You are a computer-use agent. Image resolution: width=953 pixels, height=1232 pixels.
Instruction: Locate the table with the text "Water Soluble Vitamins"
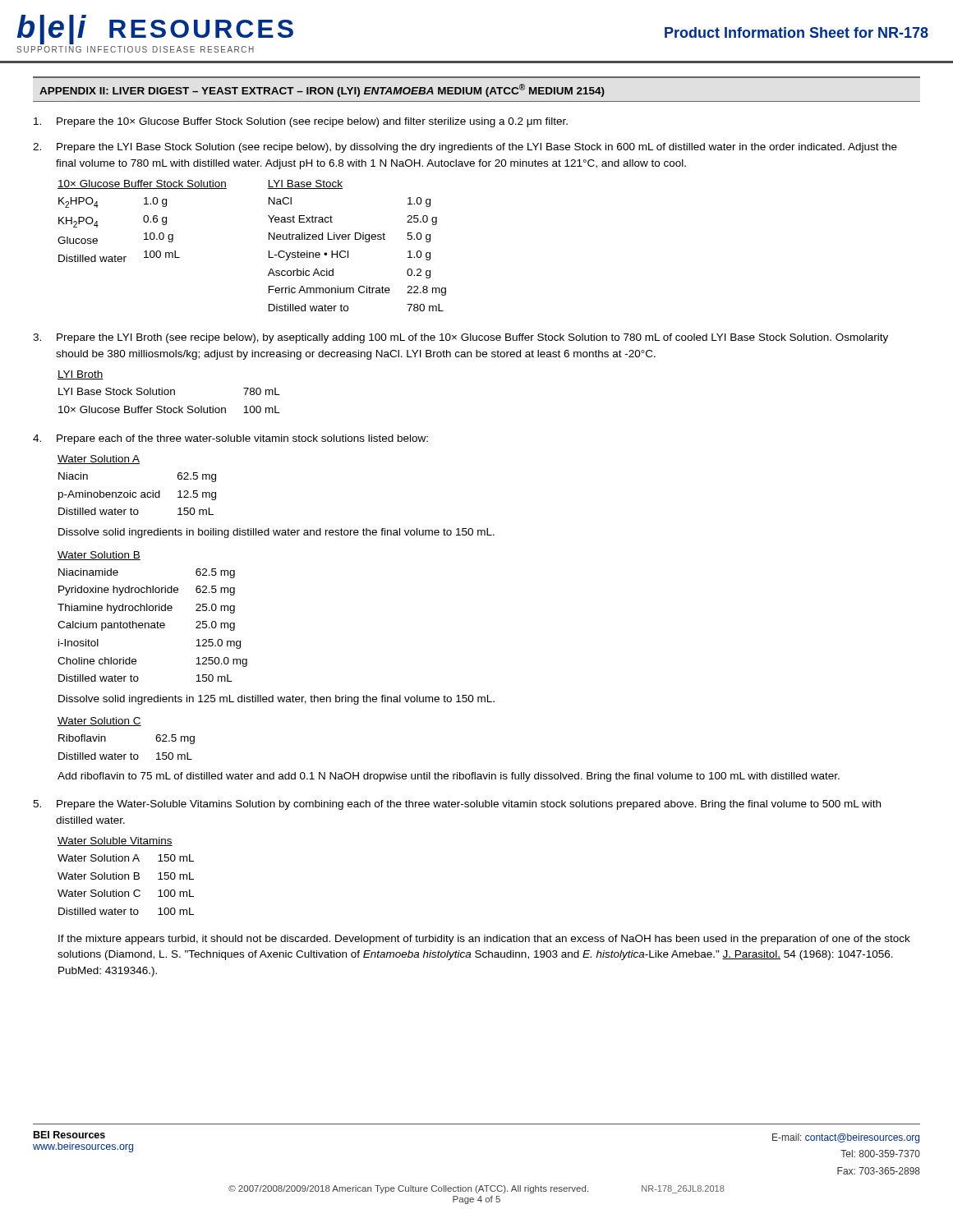(489, 877)
